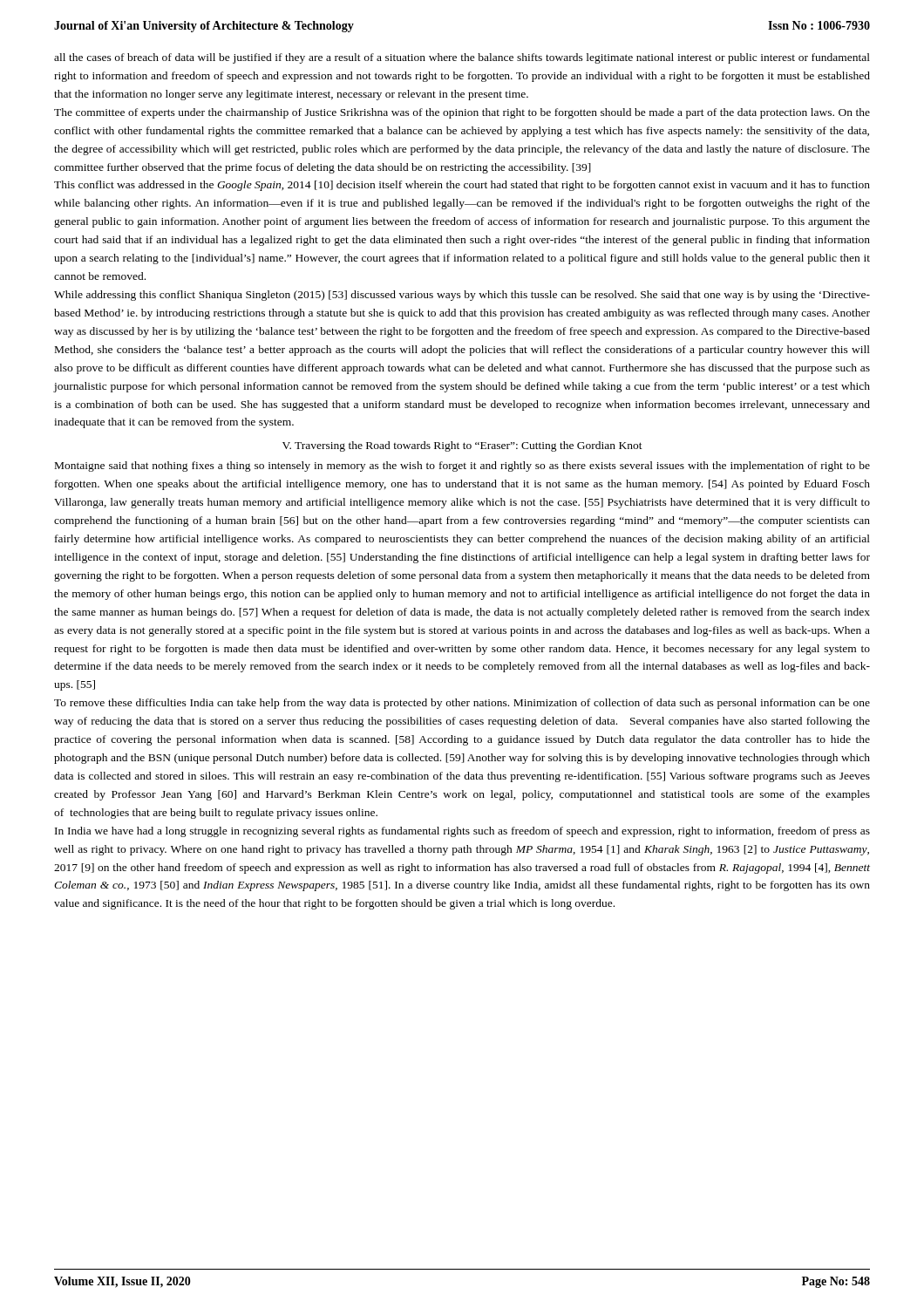This screenshot has width=924, height=1308.
Task: Click the passage that begins "all the cases of breach of data"
Action: tap(462, 75)
